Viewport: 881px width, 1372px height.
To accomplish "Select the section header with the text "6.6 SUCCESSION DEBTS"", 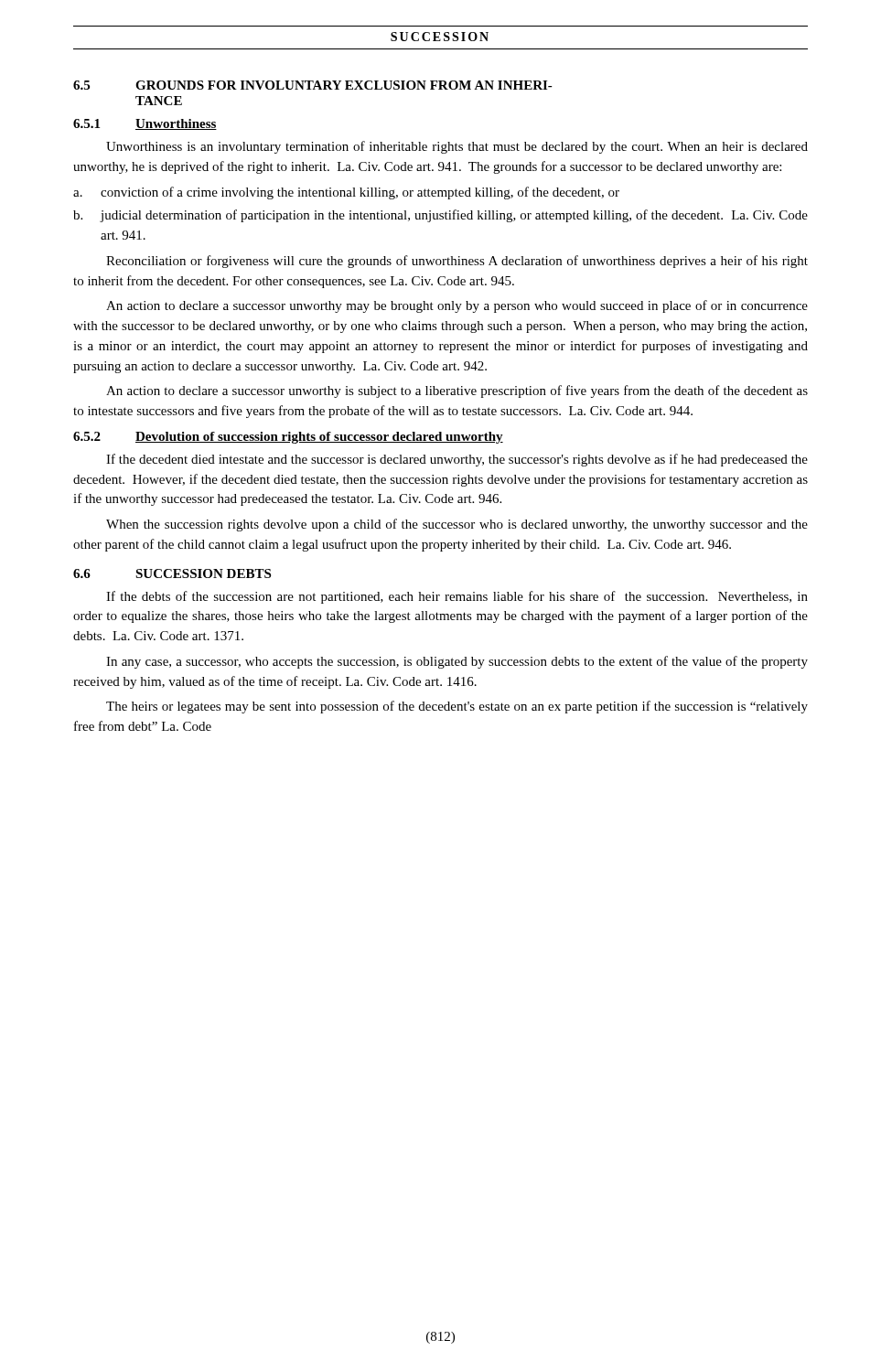I will (x=172, y=573).
